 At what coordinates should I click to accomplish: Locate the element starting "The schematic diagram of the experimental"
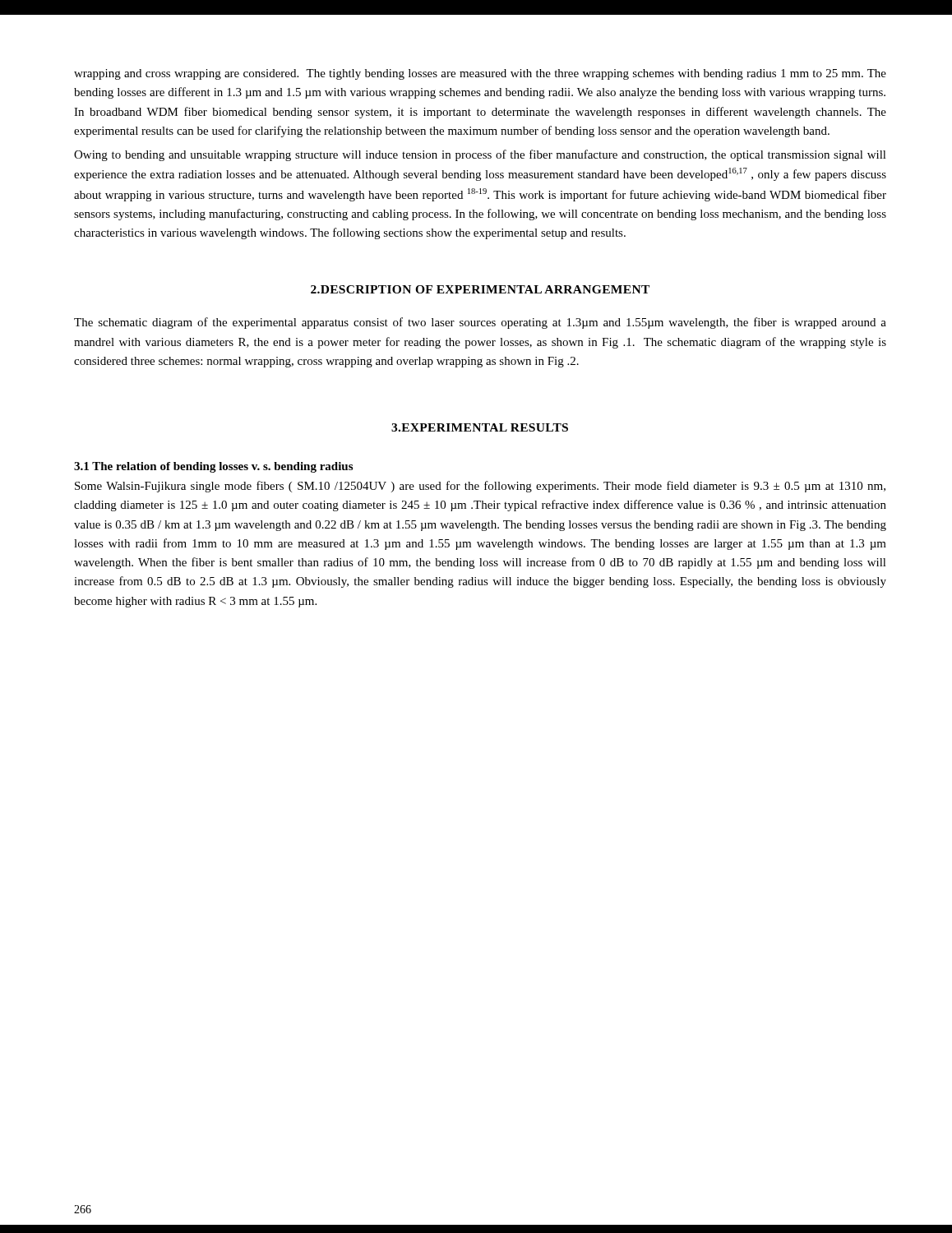click(x=480, y=342)
